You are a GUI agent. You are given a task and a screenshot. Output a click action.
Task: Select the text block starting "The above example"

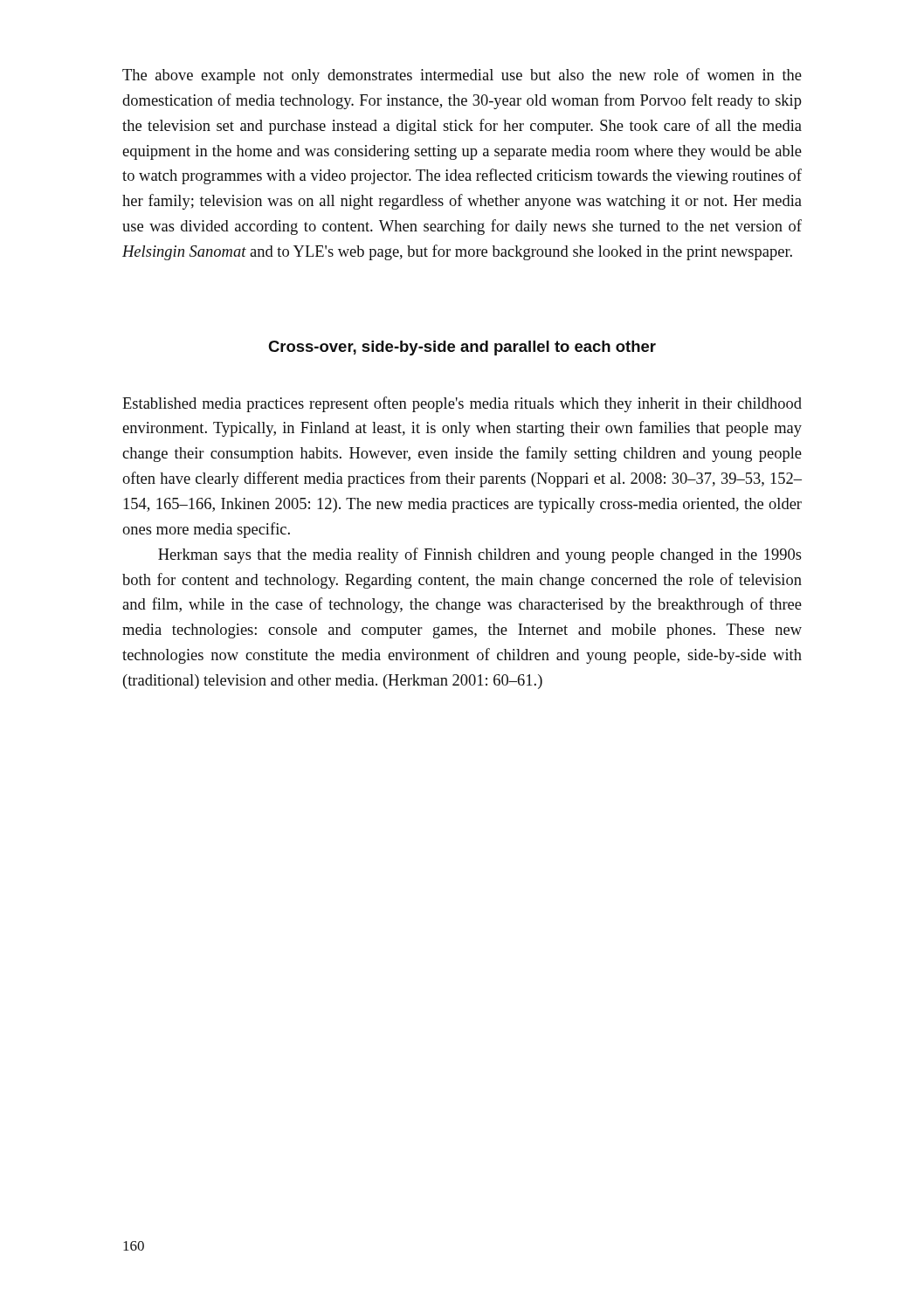point(462,164)
